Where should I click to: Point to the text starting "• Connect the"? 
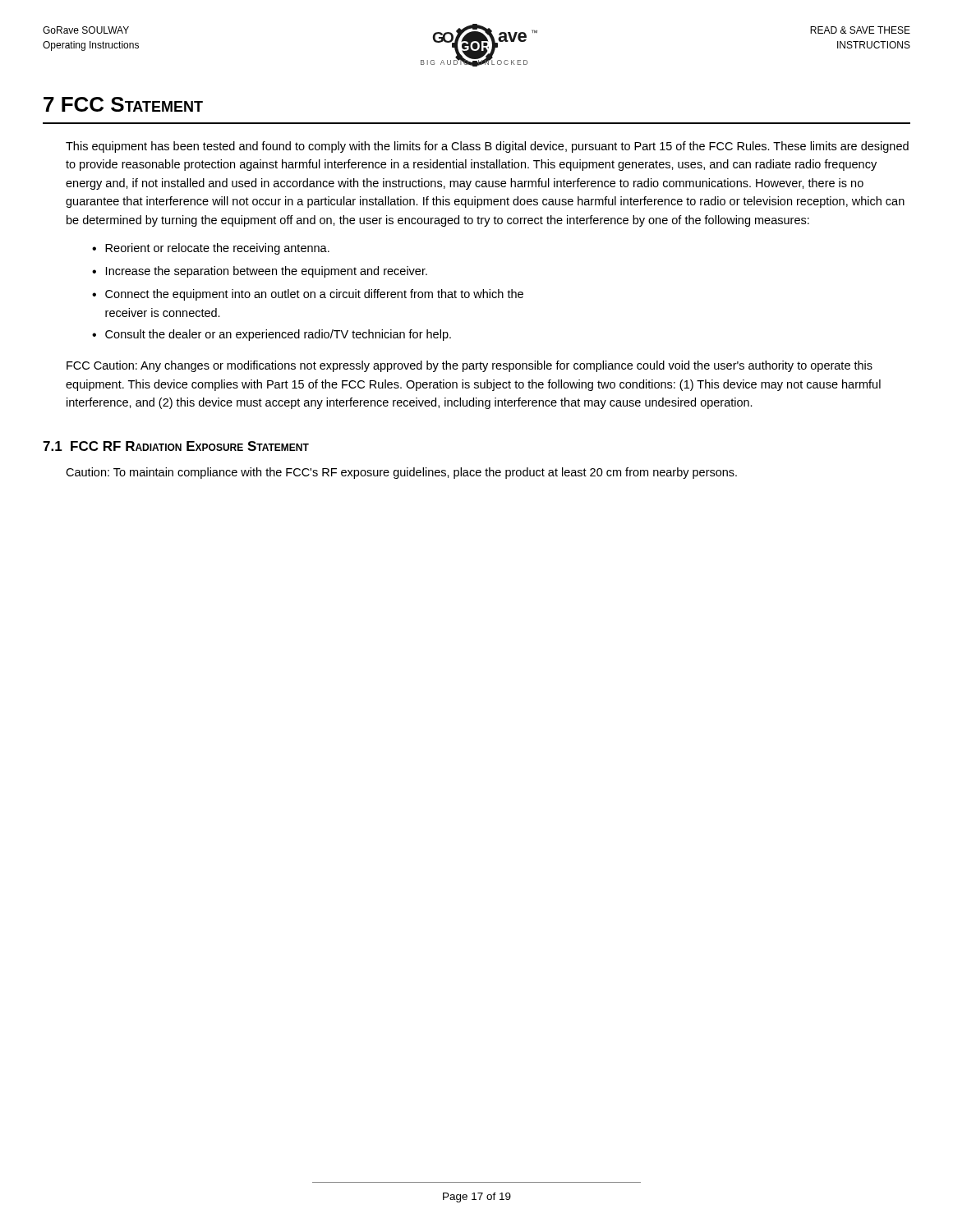click(501, 304)
